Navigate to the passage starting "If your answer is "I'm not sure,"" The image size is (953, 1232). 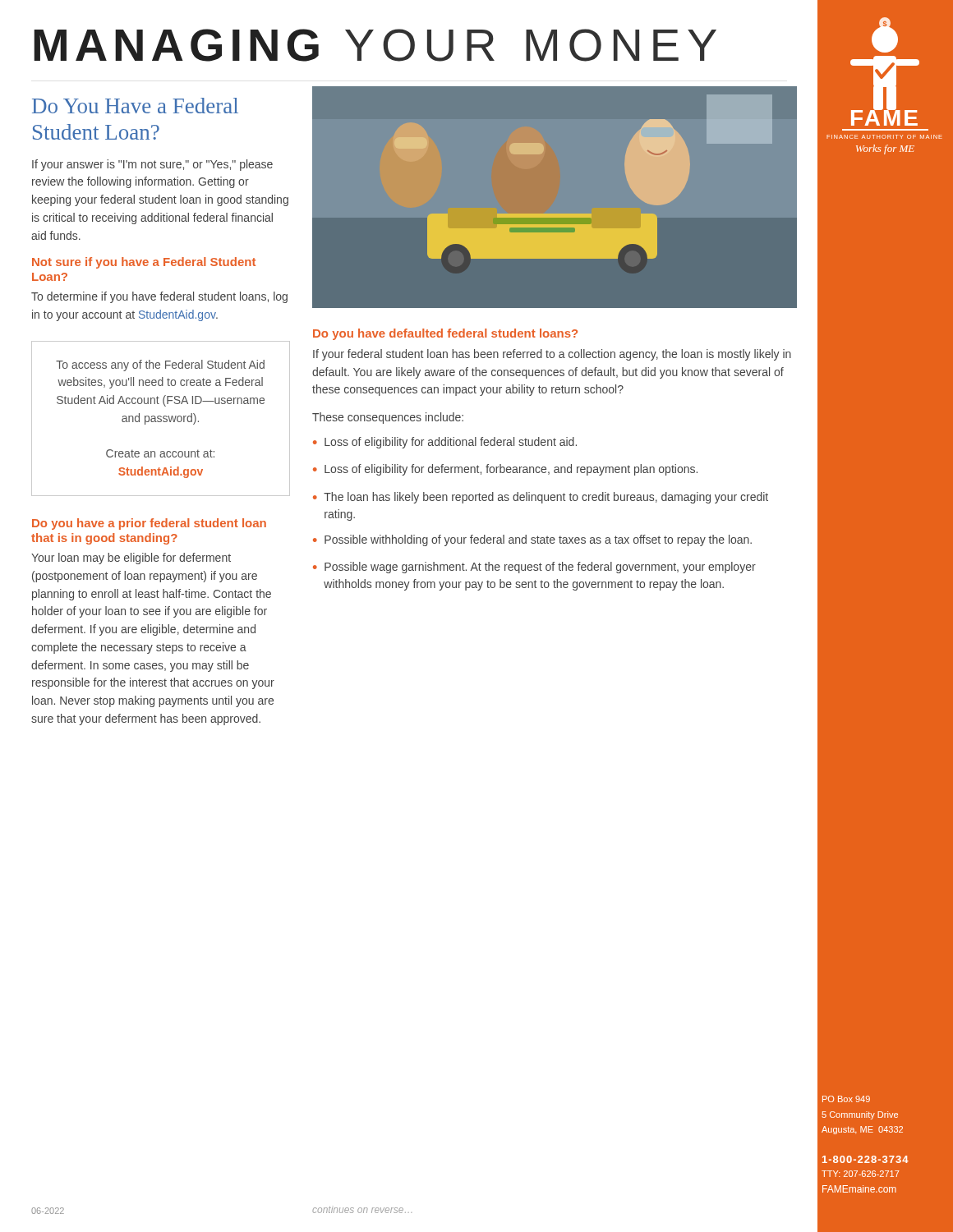(x=160, y=200)
